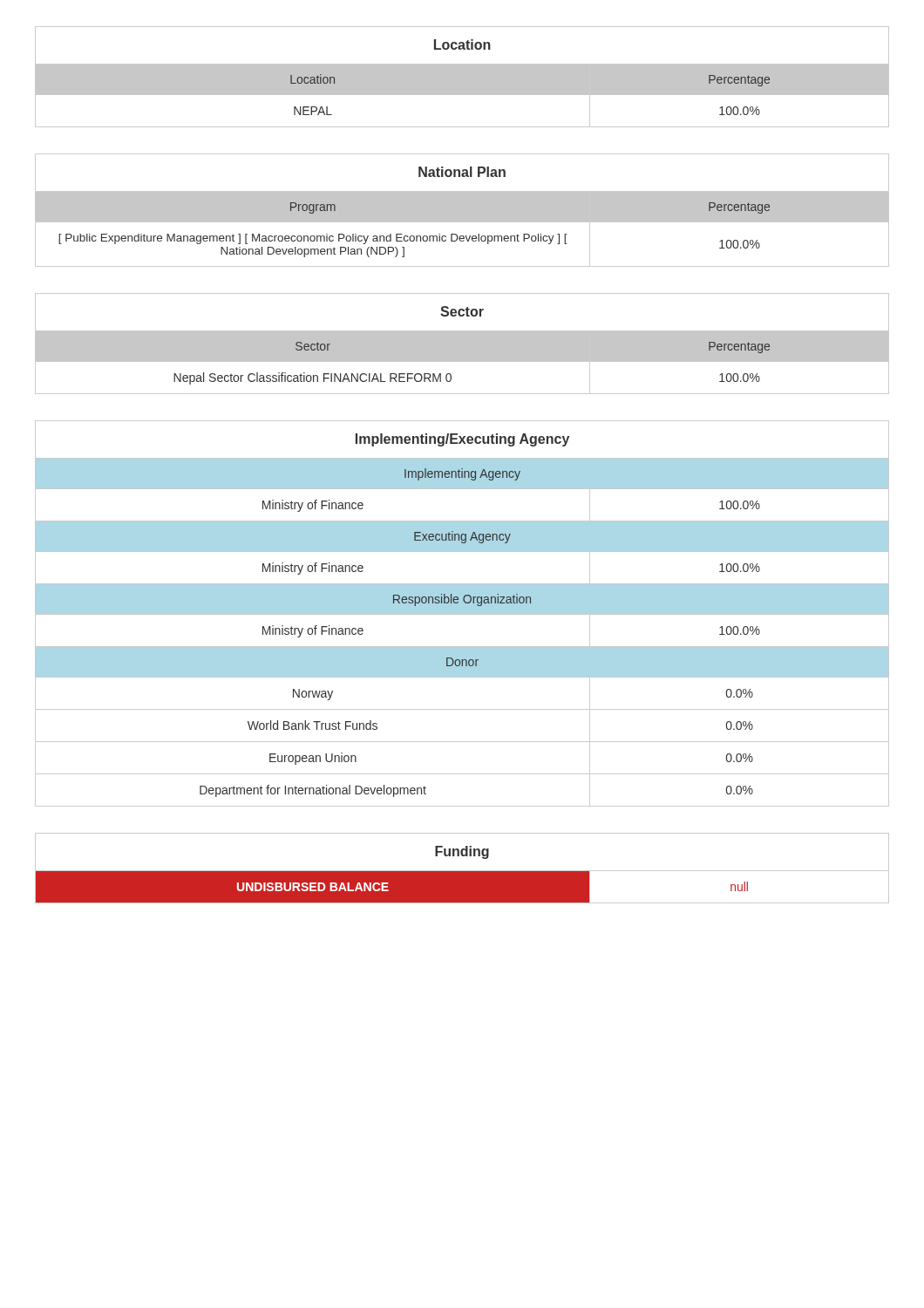The image size is (924, 1308).
Task: Click on the table containing "UNDISBURSED BALANCE"
Action: coord(462,868)
